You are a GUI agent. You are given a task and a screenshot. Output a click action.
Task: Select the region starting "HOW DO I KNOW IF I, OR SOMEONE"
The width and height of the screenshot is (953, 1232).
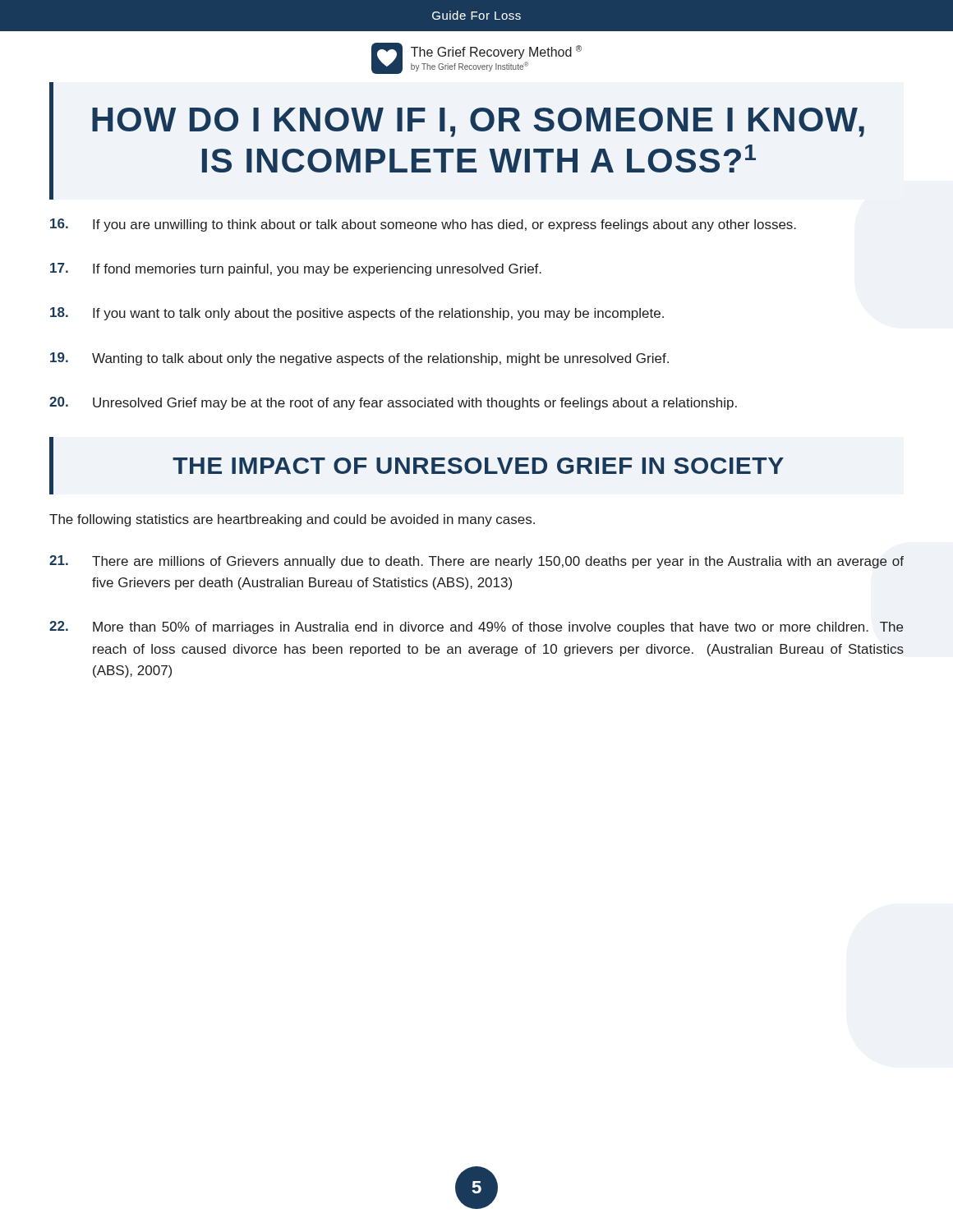pyautogui.click(x=479, y=141)
